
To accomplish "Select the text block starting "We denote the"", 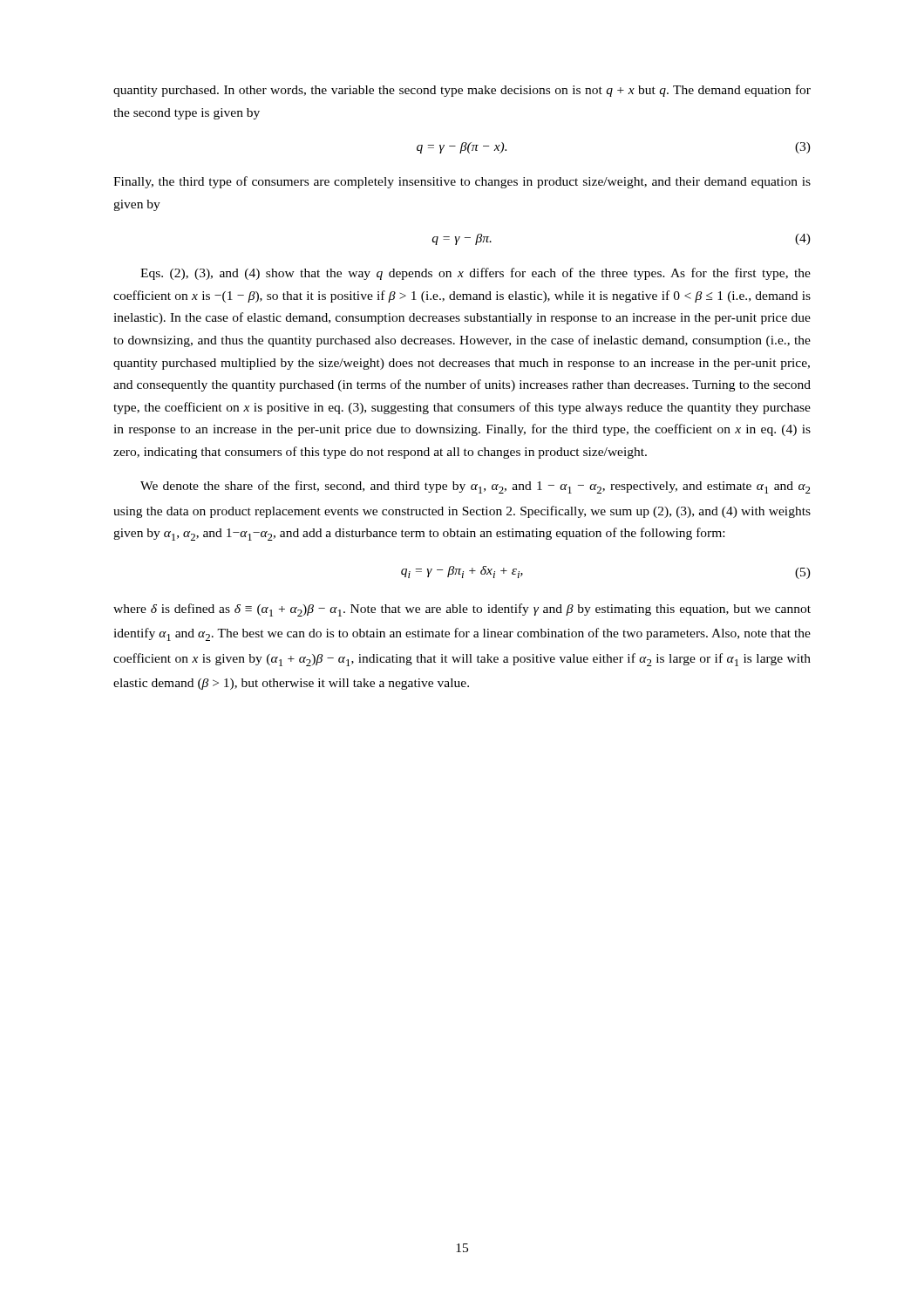I will click(x=462, y=511).
